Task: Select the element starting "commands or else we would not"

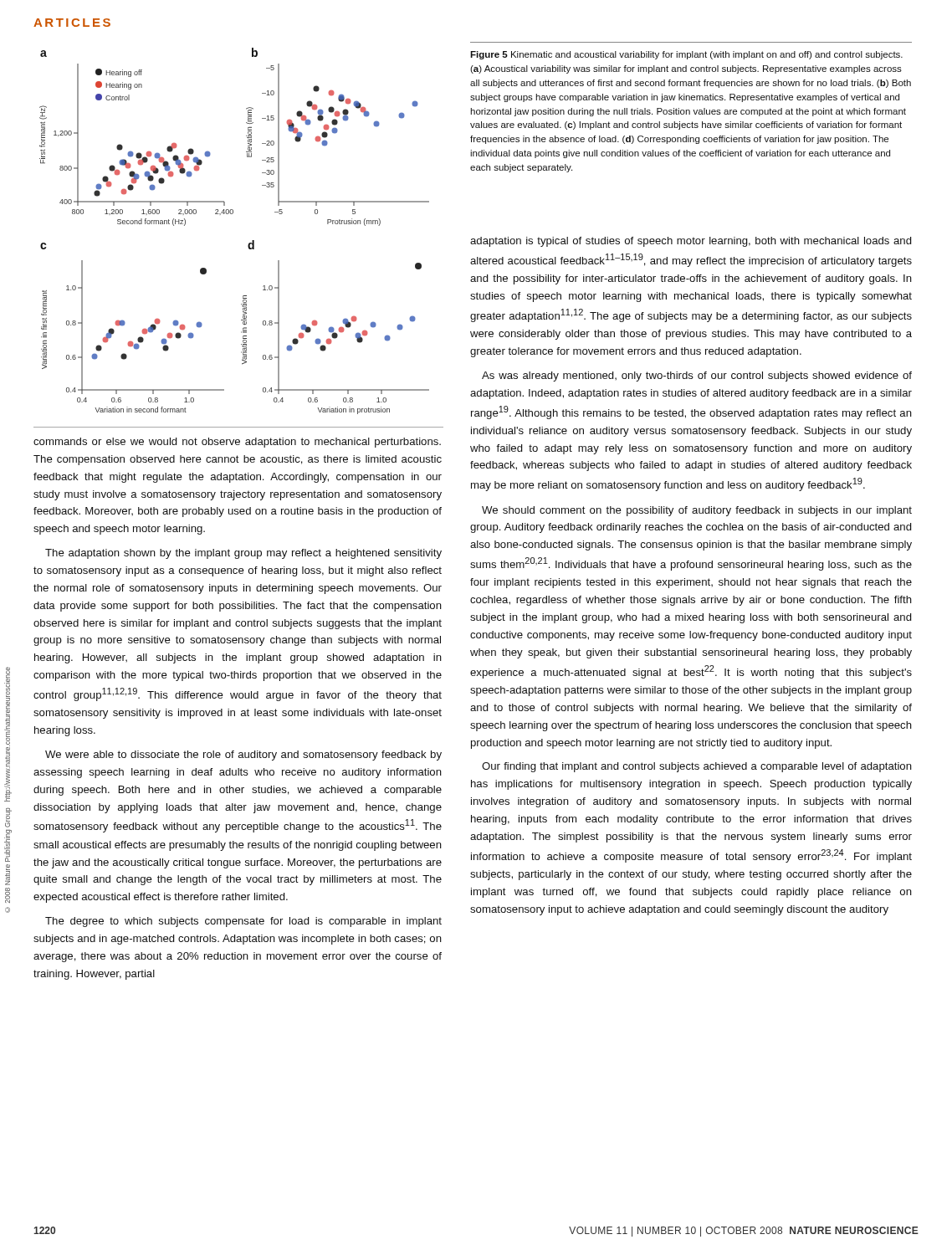Action: coord(238,708)
